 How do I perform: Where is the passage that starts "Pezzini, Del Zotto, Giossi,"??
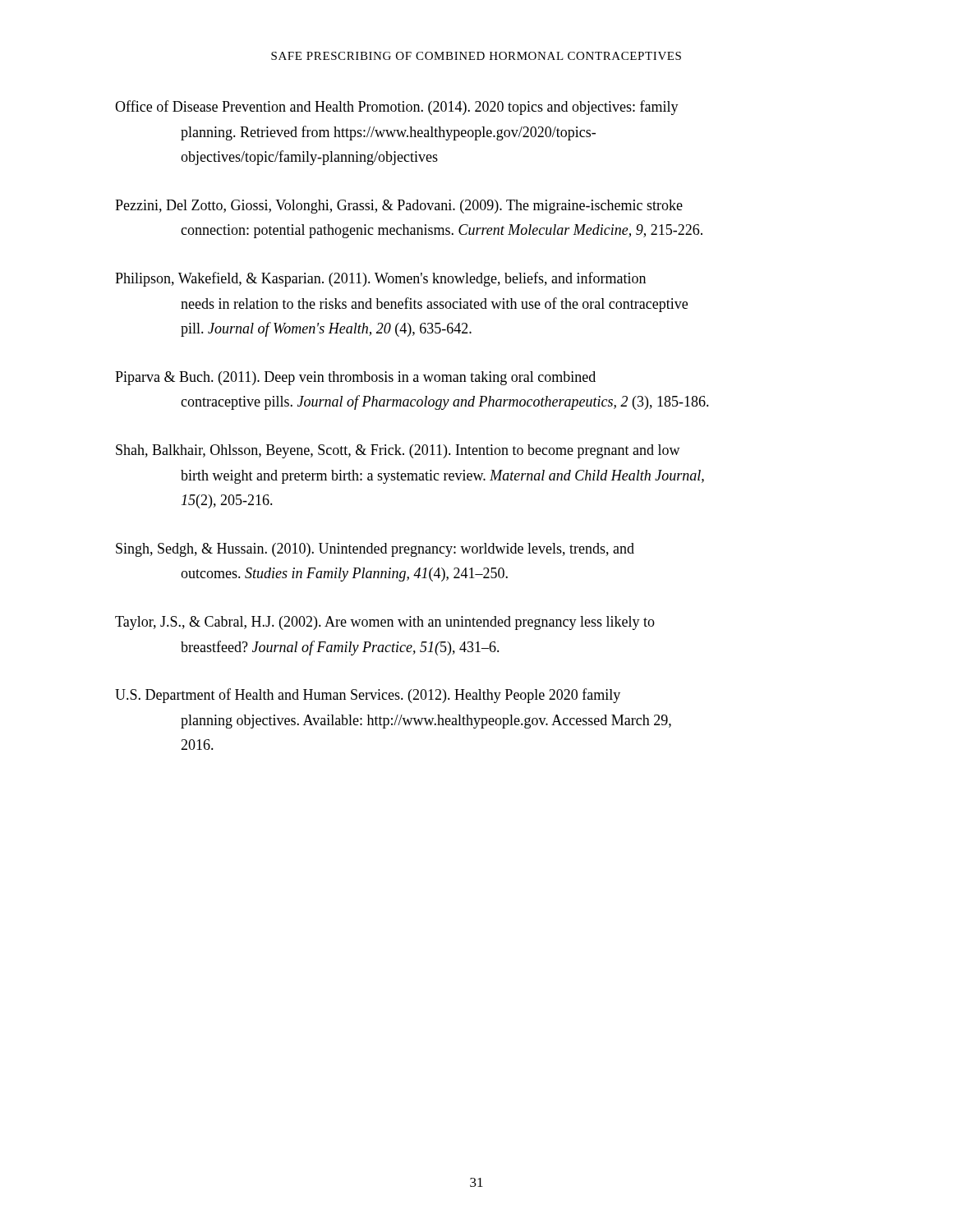(x=476, y=218)
